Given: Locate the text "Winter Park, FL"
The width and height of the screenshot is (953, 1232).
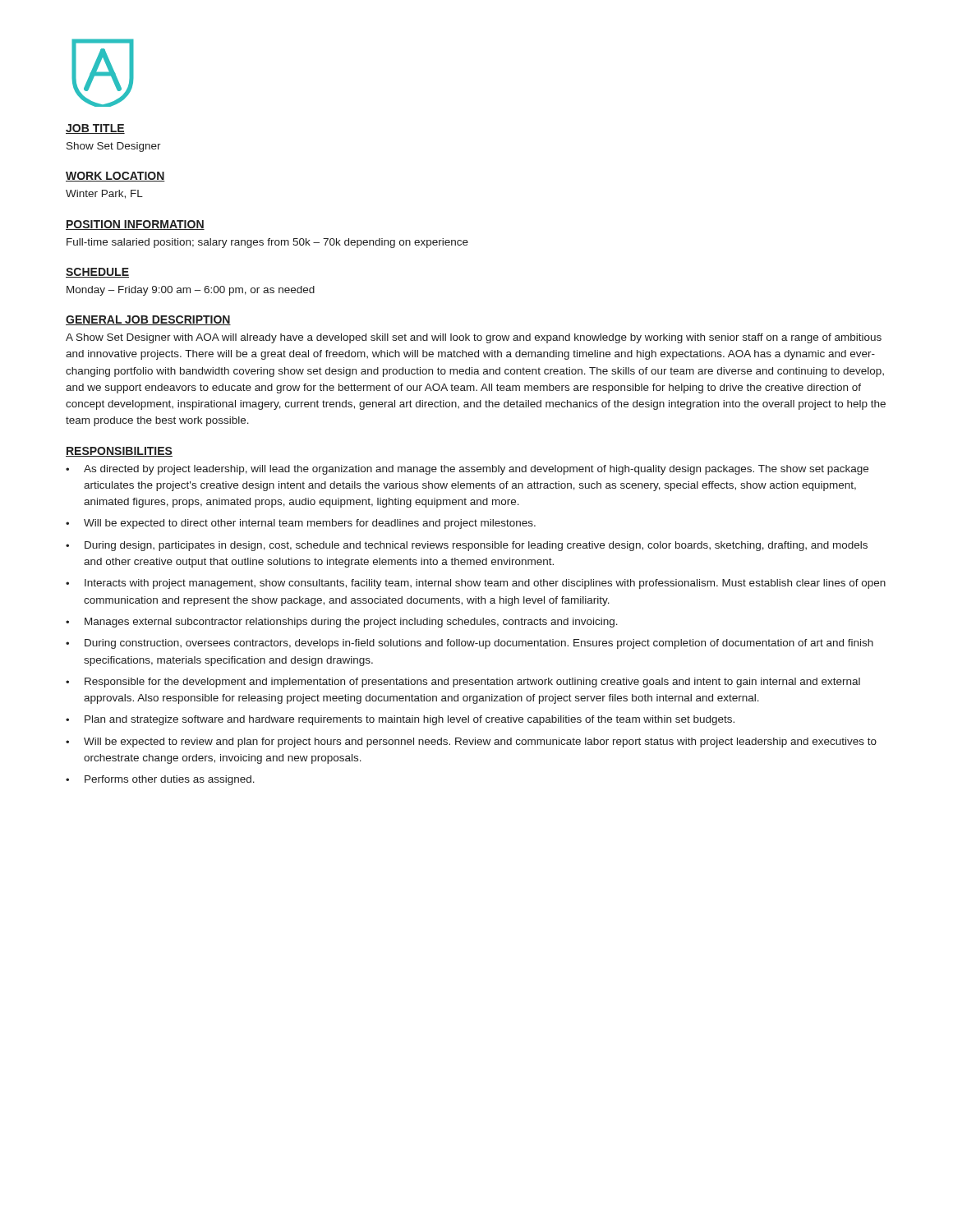Looking at the screenshot, I should click(x=104, y=194).
